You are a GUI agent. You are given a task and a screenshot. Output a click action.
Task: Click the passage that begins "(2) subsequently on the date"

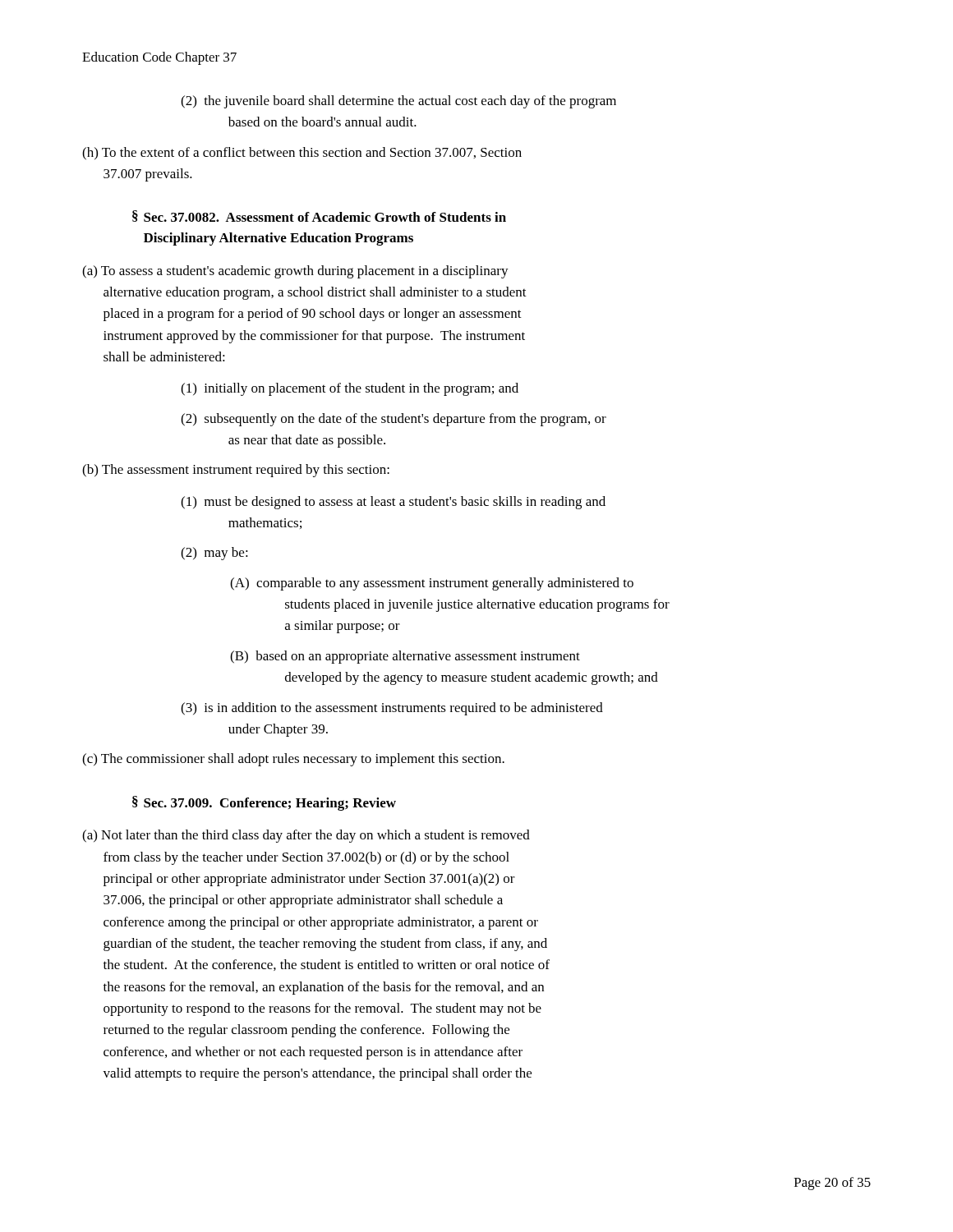(393, 429)
